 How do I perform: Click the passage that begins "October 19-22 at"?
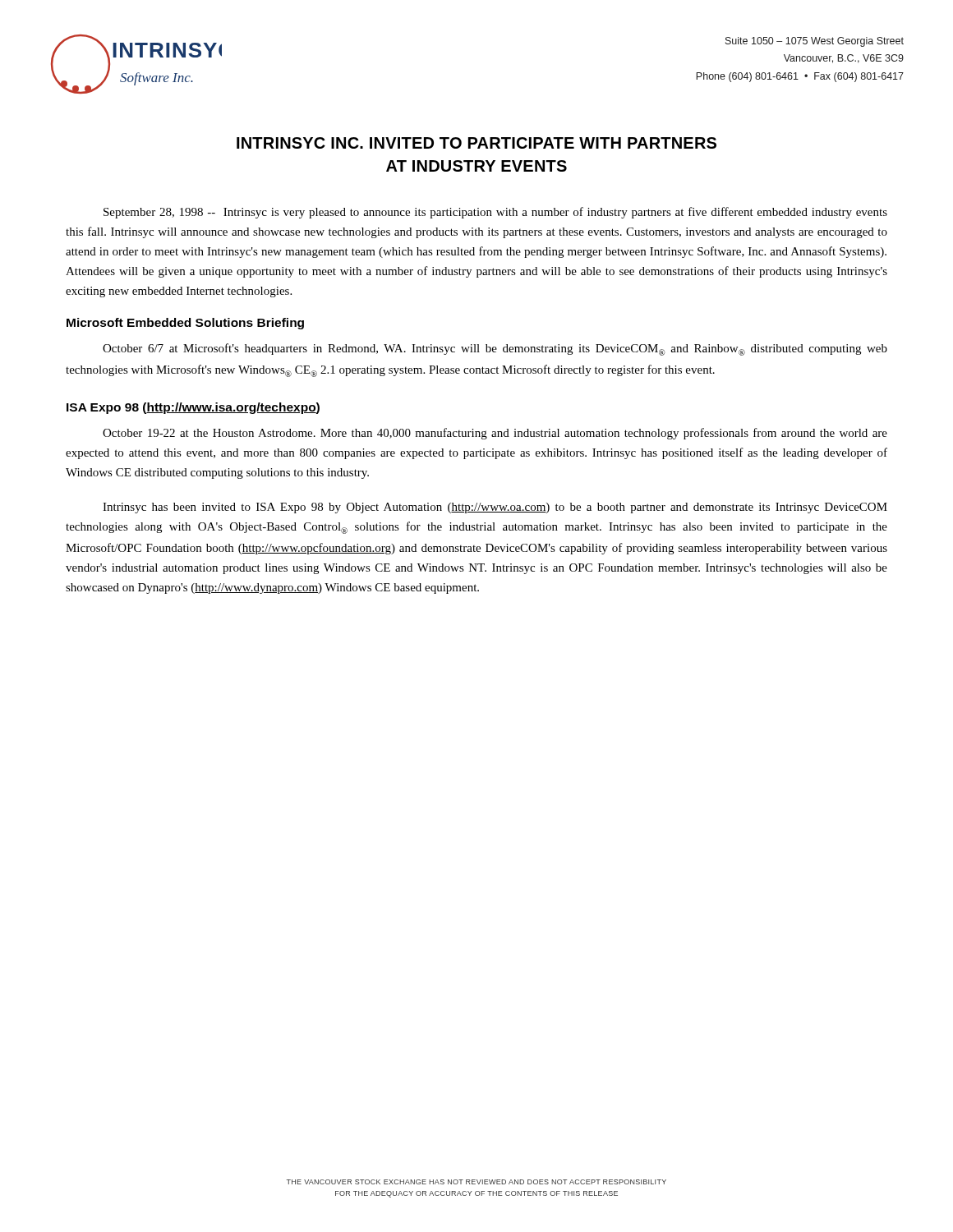pyautogui.click(x=476, y=451)
